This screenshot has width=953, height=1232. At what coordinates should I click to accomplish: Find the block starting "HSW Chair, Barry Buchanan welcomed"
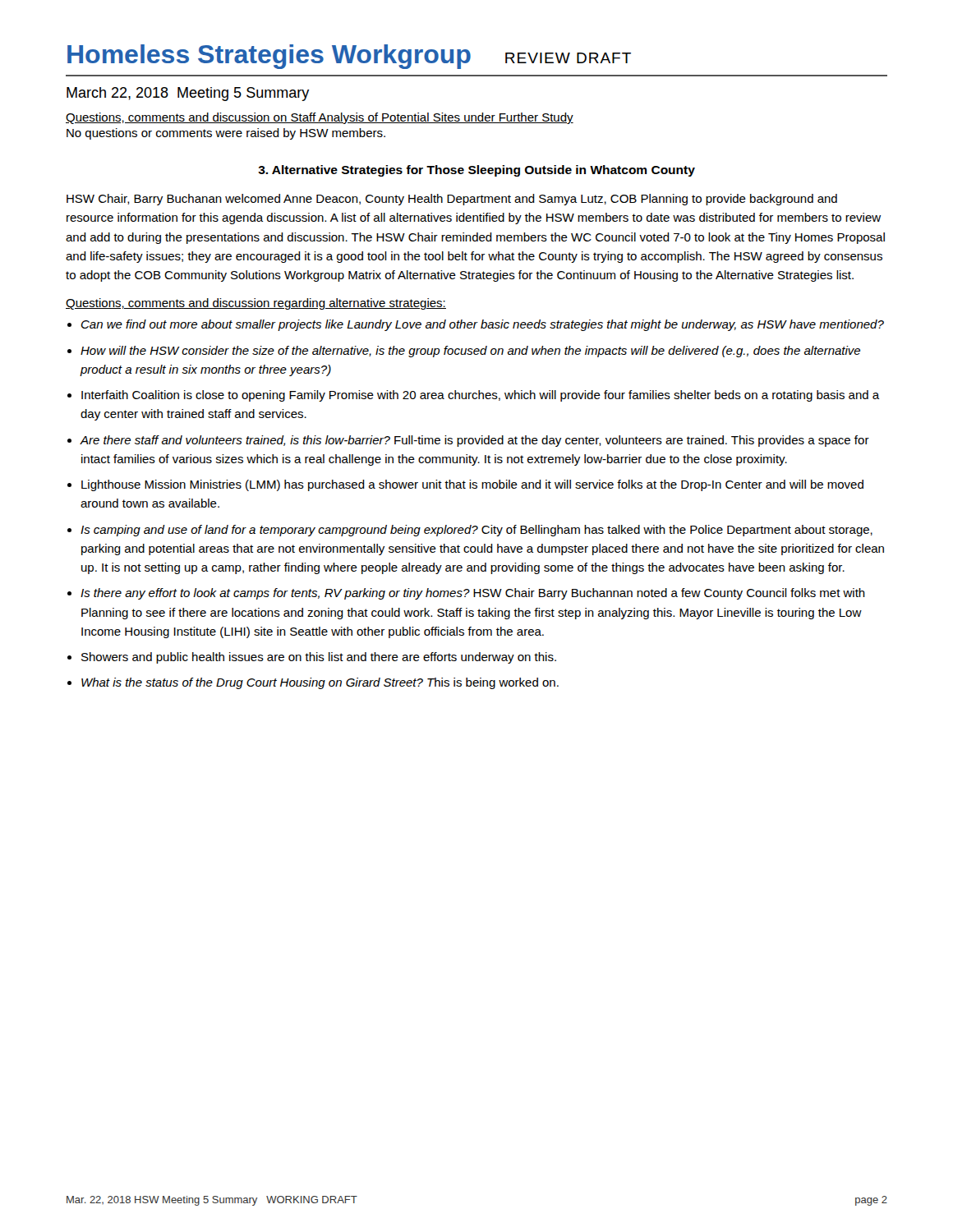click(x=476, y=237)
